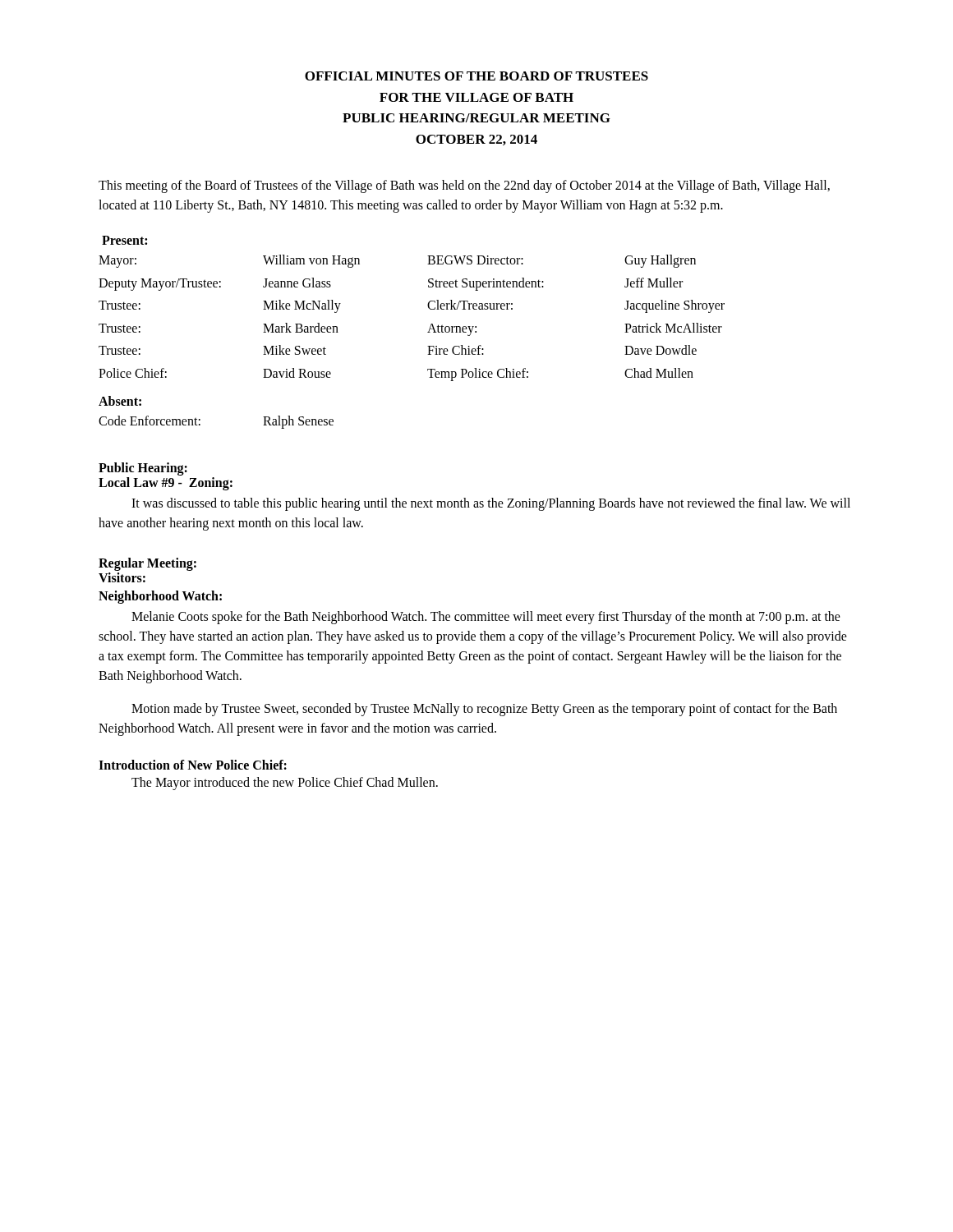
Task: Locate the text block that reads "The Mayor introduced the new Police Chief"
Action: click(x=285, y=782)
